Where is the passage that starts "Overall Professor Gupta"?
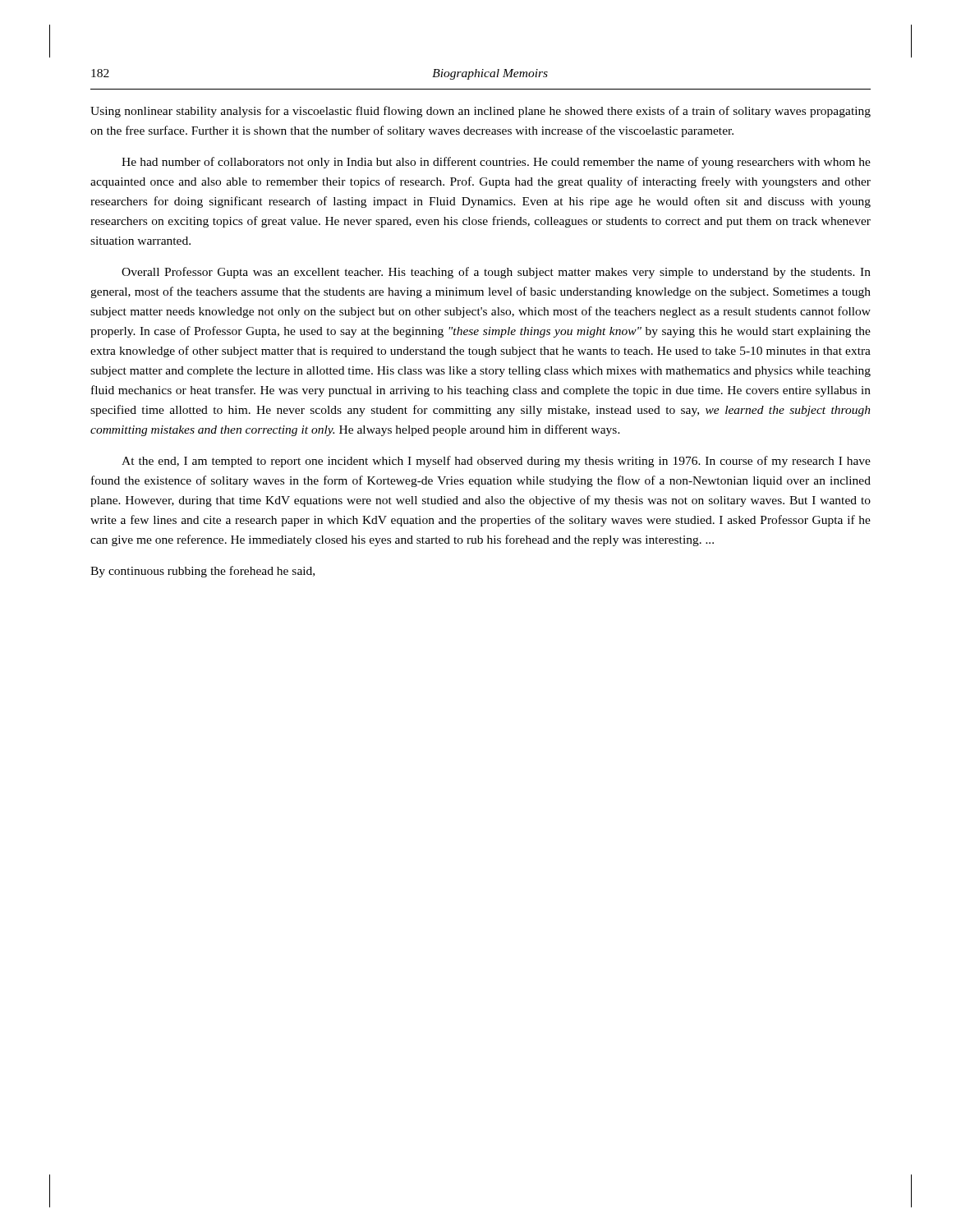This screenshot has height=1232, width=961. click(480, 351)
